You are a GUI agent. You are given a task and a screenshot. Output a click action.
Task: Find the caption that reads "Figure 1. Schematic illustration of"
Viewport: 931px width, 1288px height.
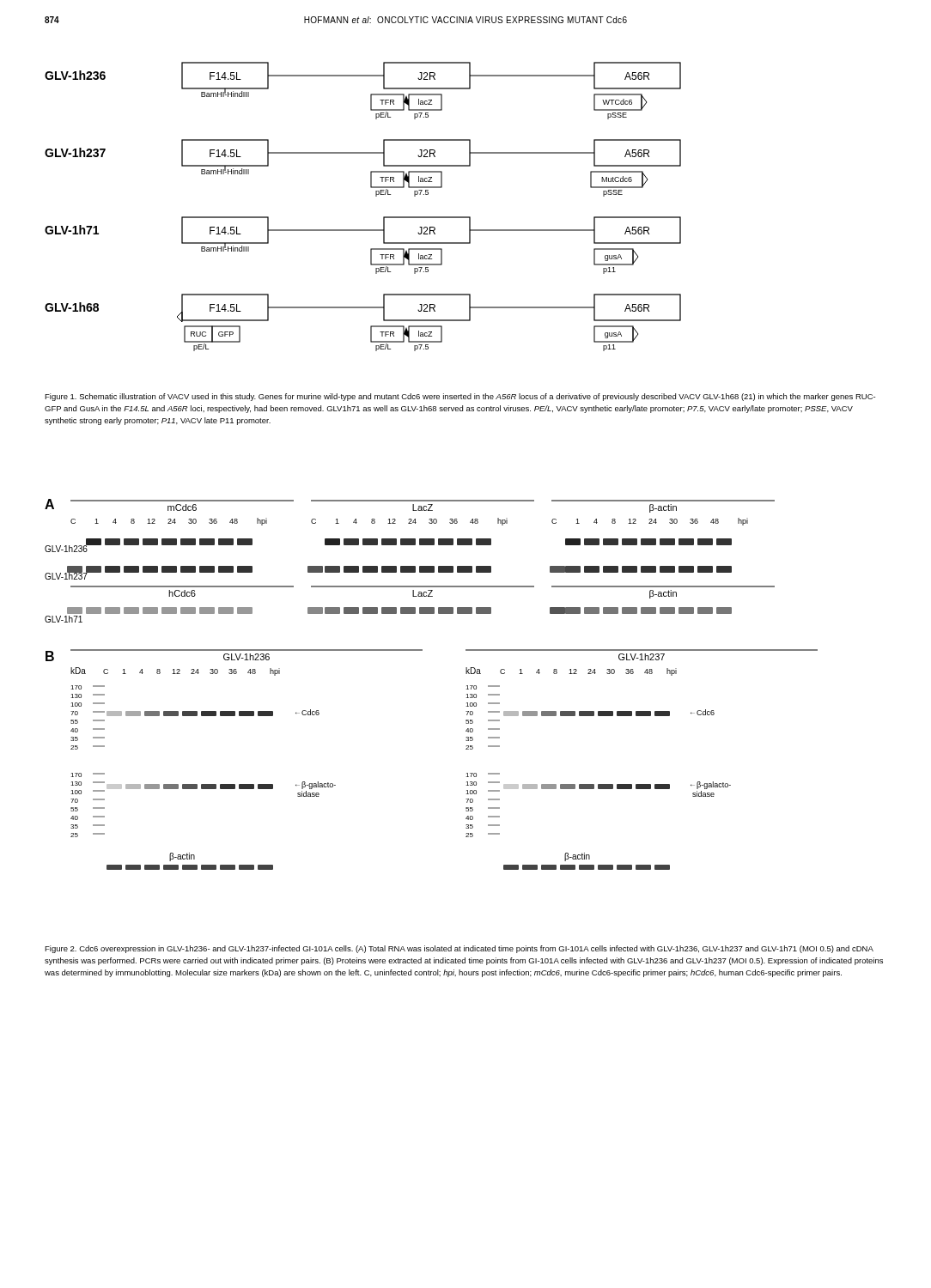[460, 408]
